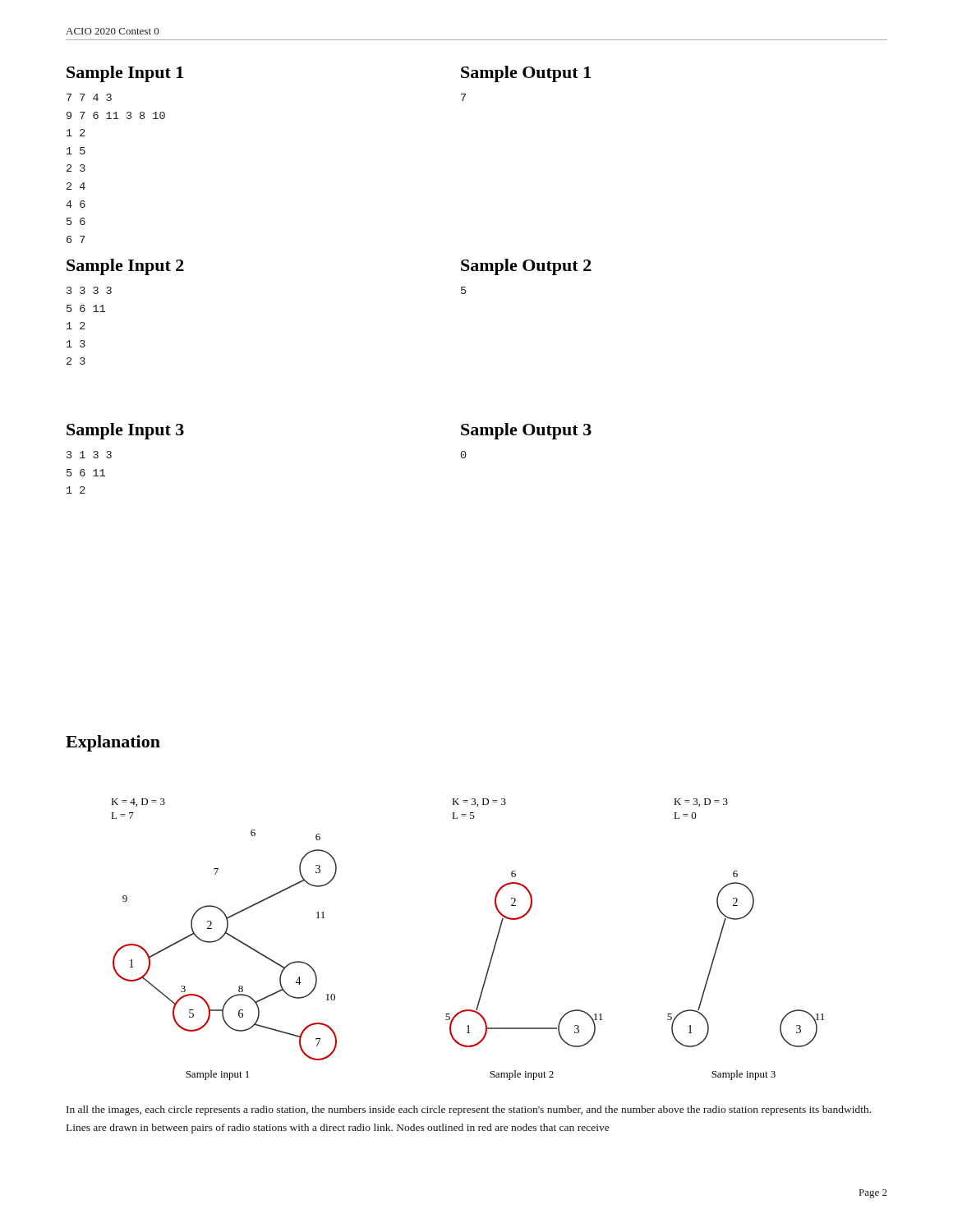The image size is (953, 1232).
Task: Navigate to the text block starting "3 3 3 3 5"
Action: point(89,327)
